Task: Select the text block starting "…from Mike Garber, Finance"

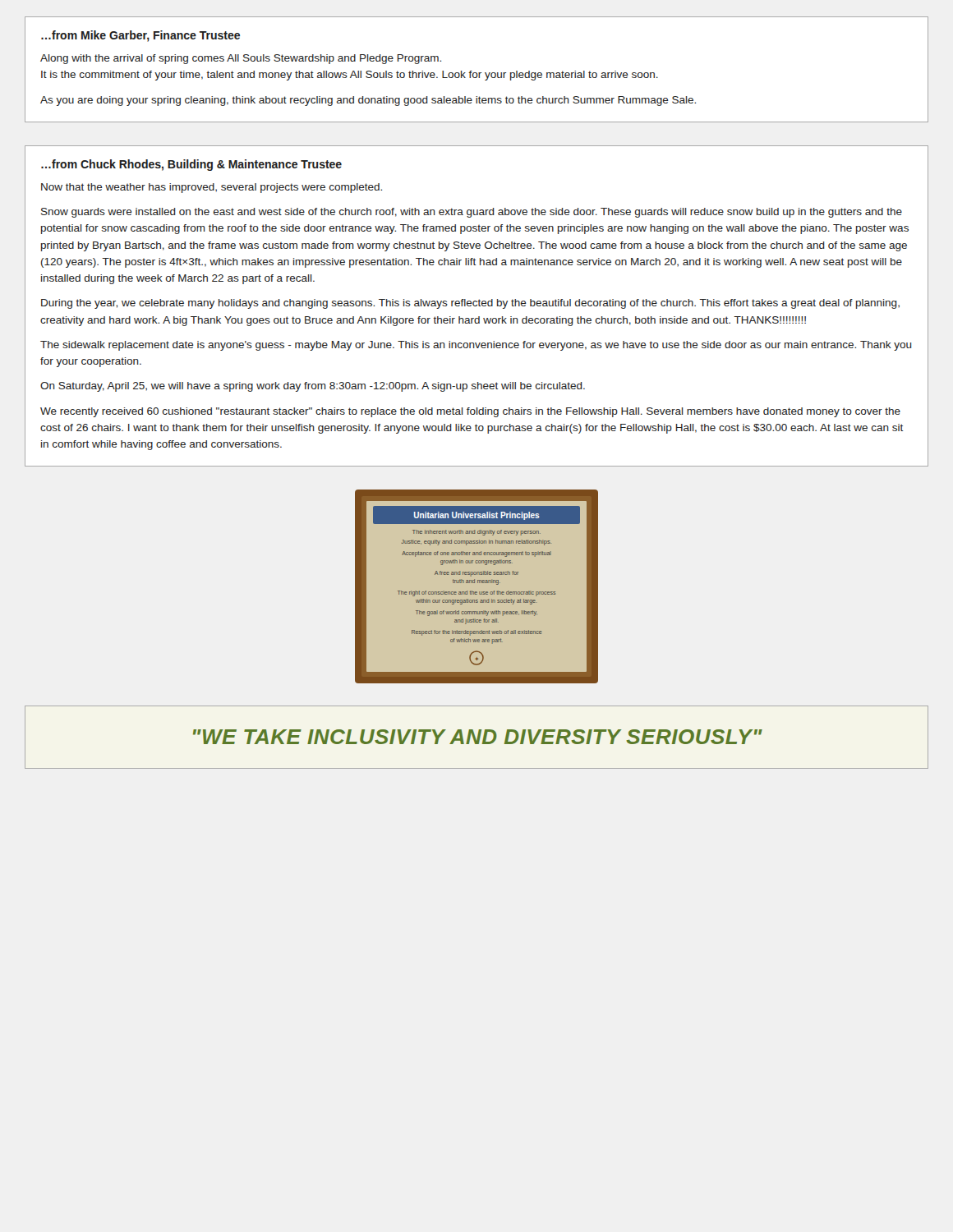Action: (140, 35)
